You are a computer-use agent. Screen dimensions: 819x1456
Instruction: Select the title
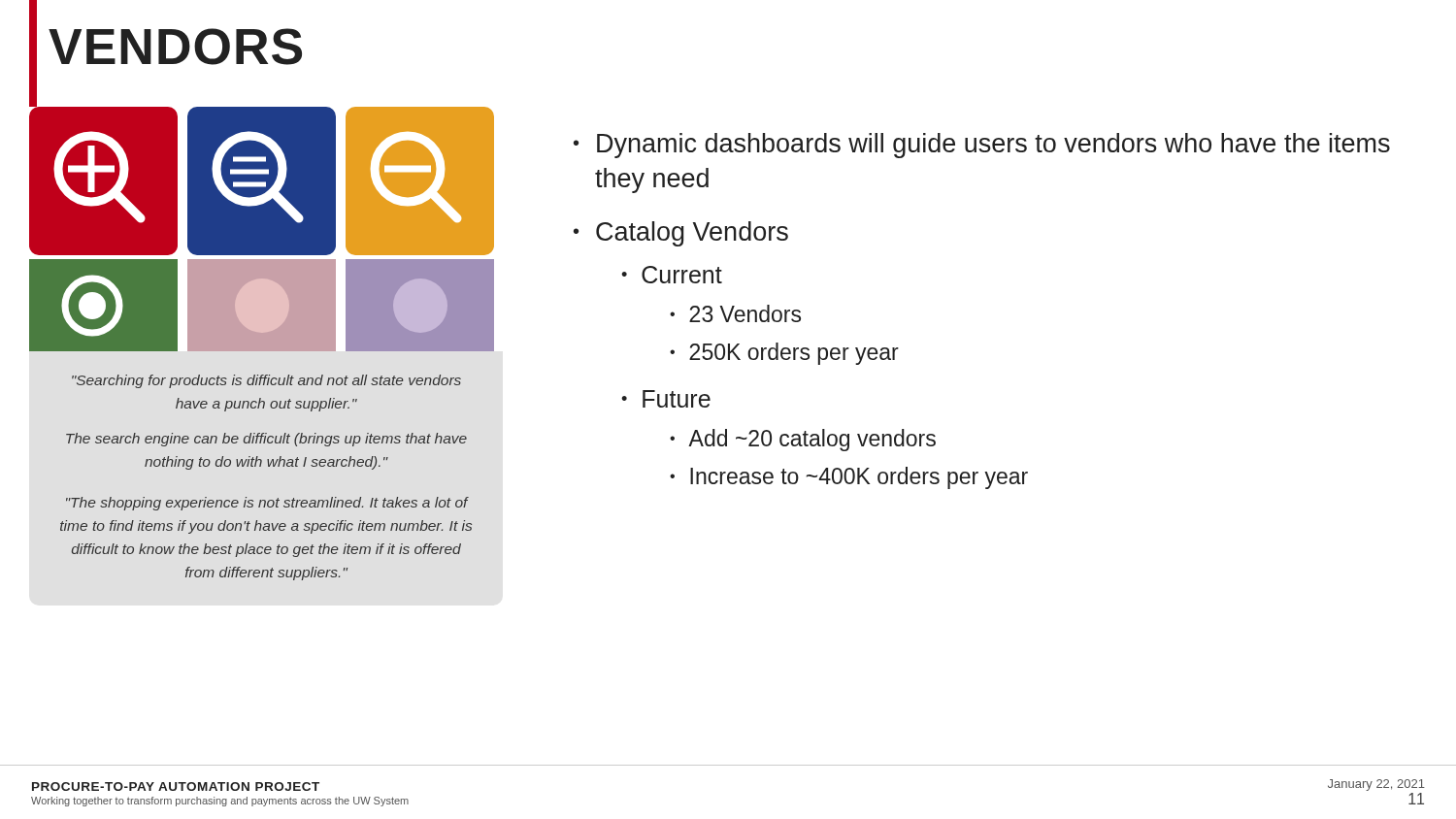[x=177, y=47]
